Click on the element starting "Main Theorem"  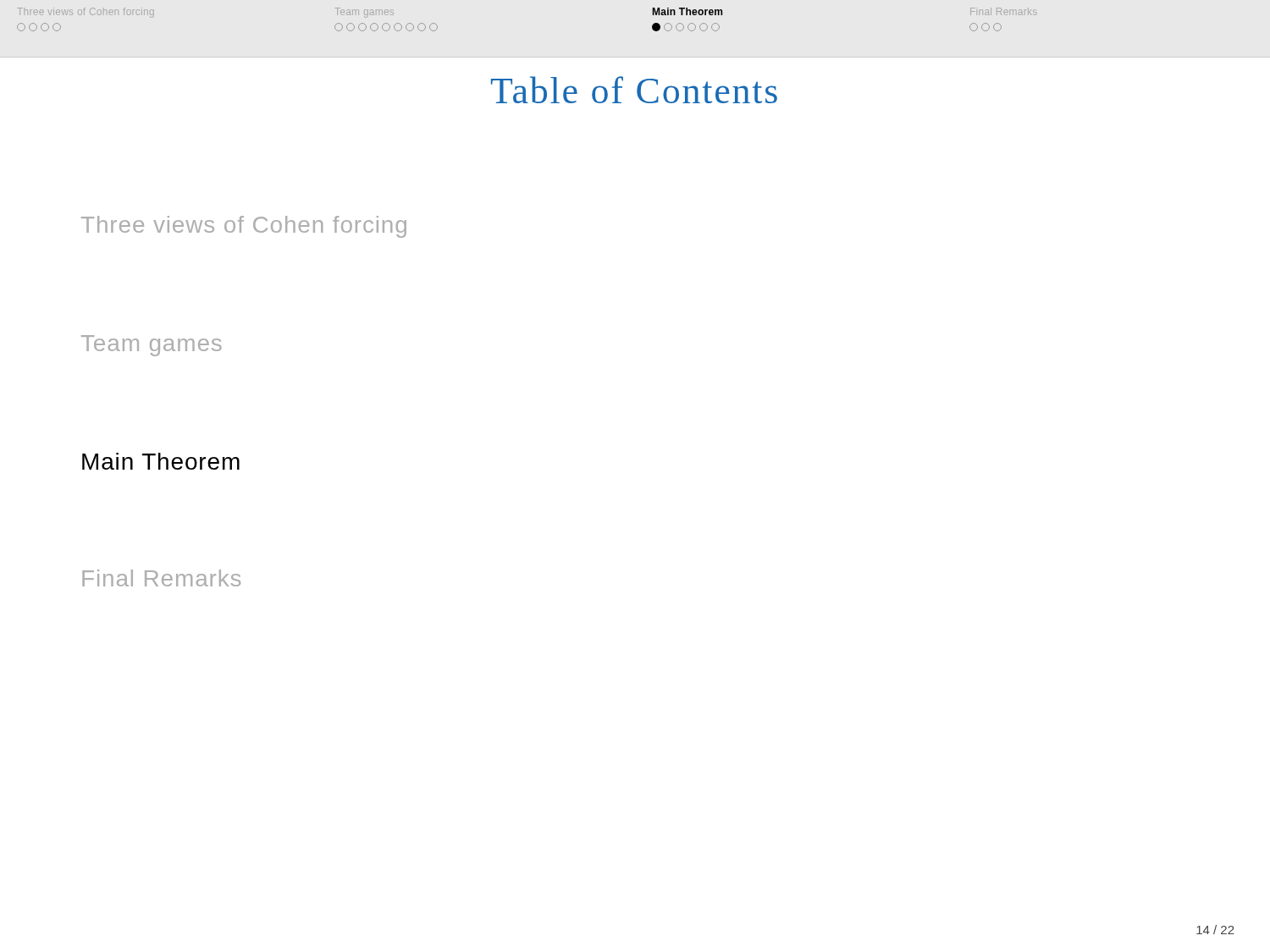point(161,462)
